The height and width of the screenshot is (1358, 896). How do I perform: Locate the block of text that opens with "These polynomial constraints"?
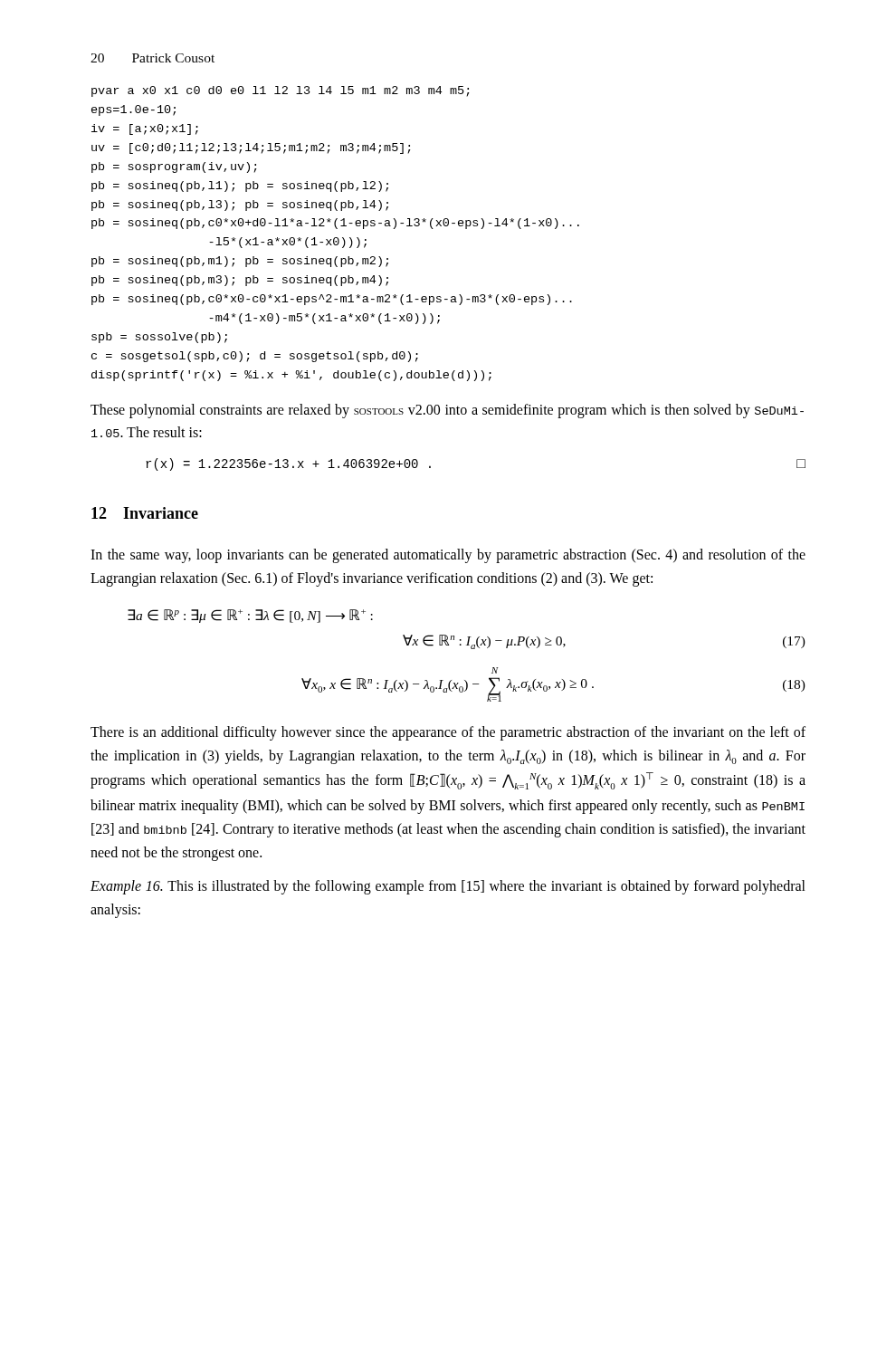[x=448, y=421]
